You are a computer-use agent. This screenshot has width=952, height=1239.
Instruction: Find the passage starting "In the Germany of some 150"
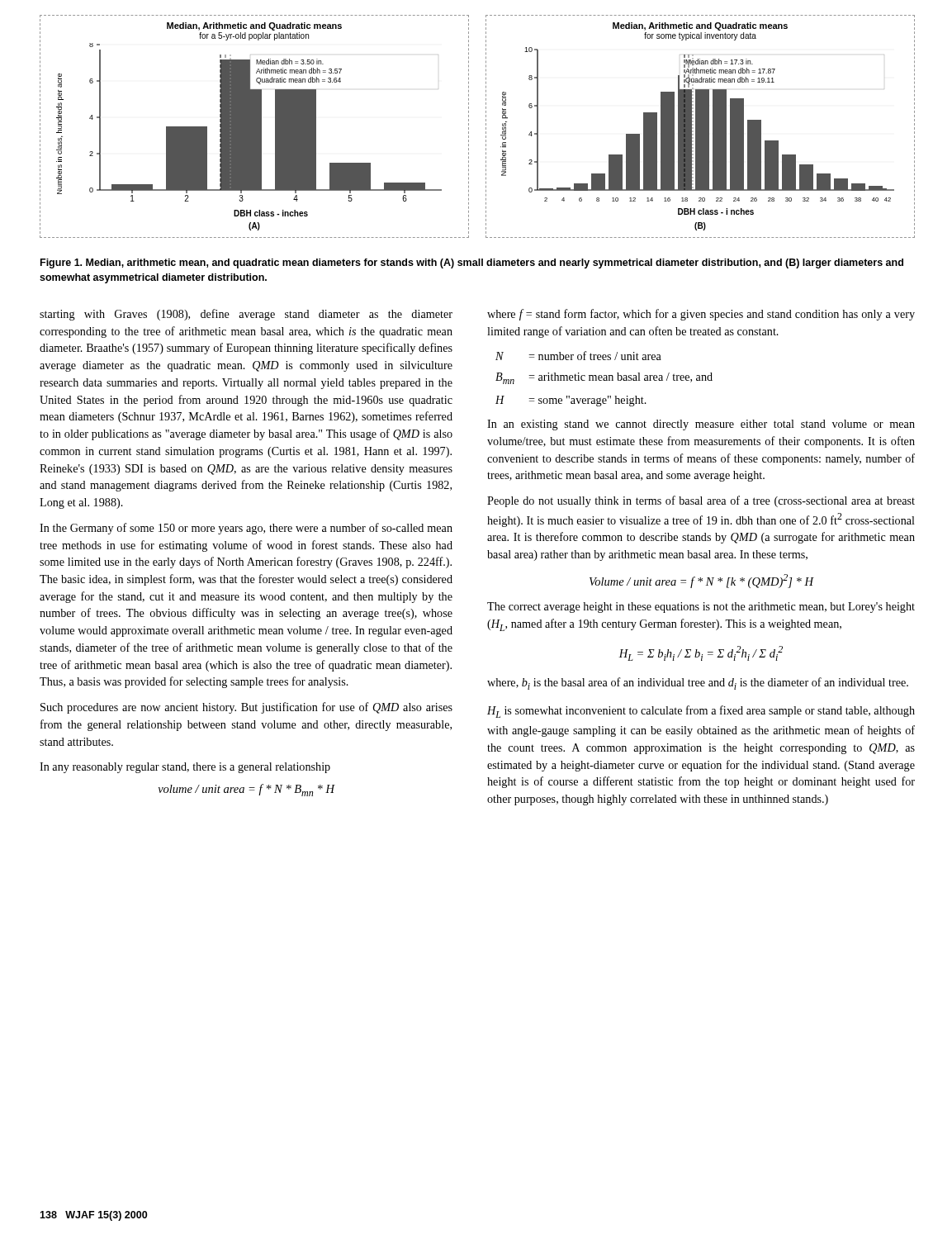tap(246, 605)
